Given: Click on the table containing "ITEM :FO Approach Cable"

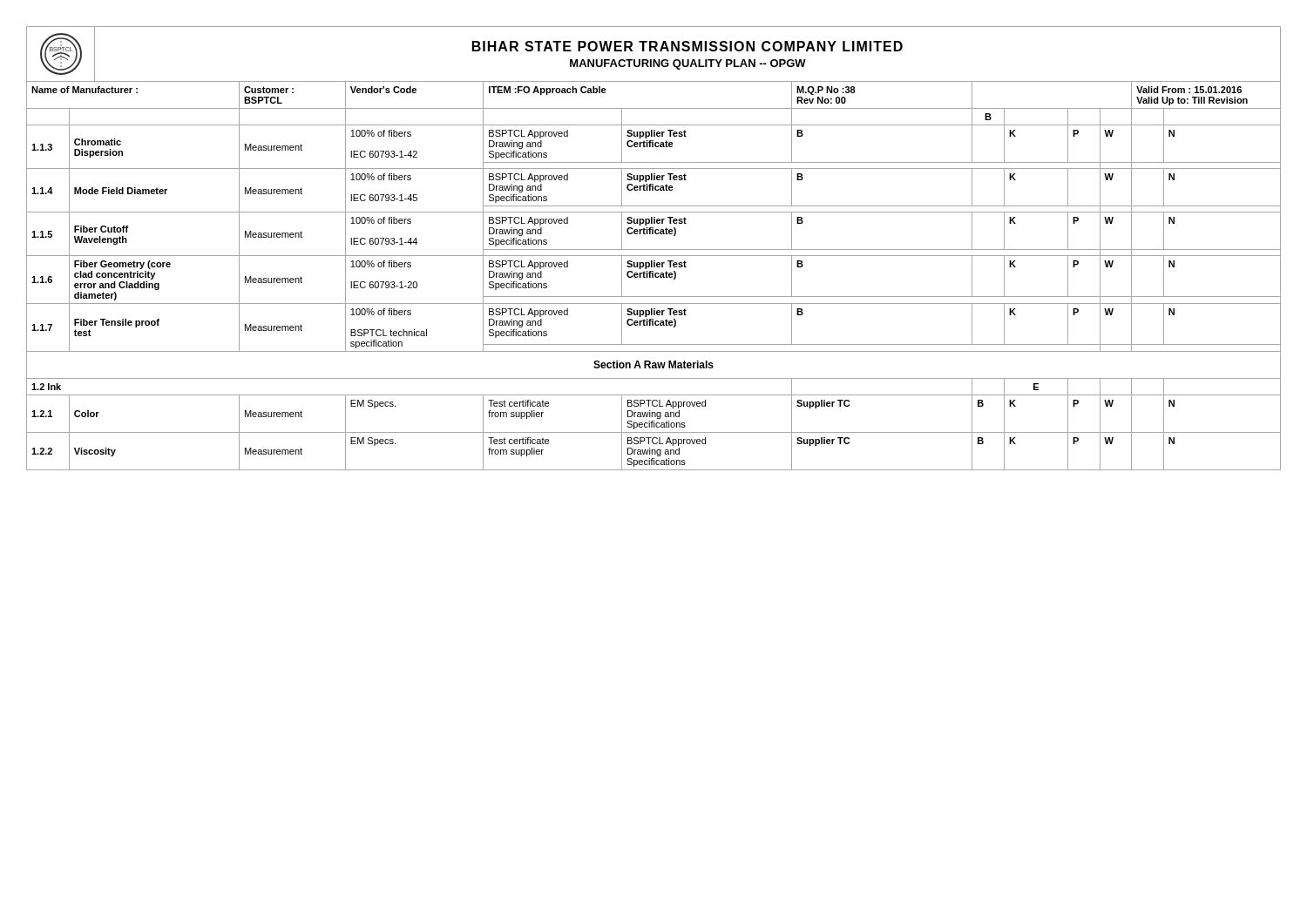Looking at the screenshot, I should pyautogui.click(x=654, y=276).
